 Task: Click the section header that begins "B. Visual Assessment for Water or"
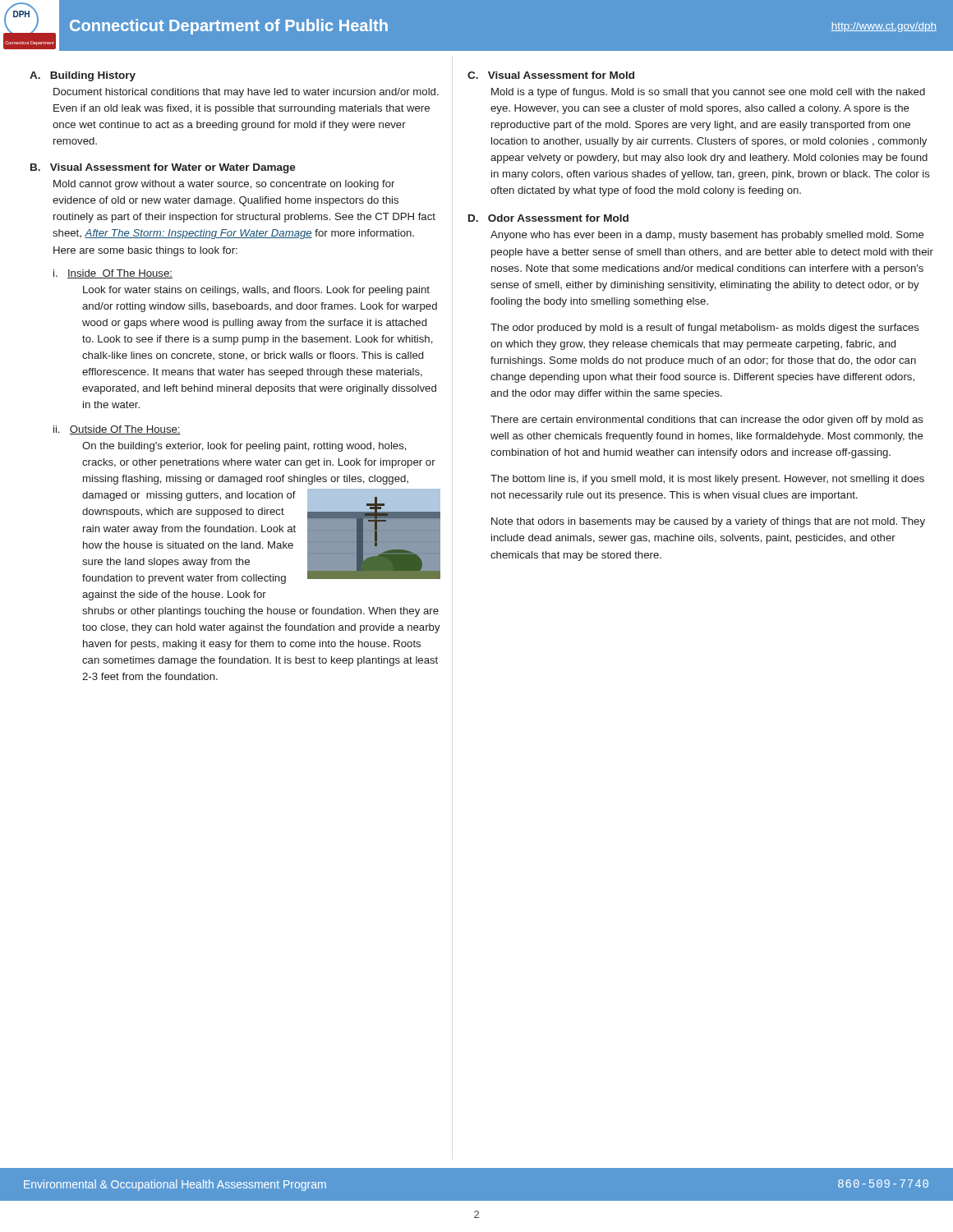pyautogui.click(x=163, y=167)
